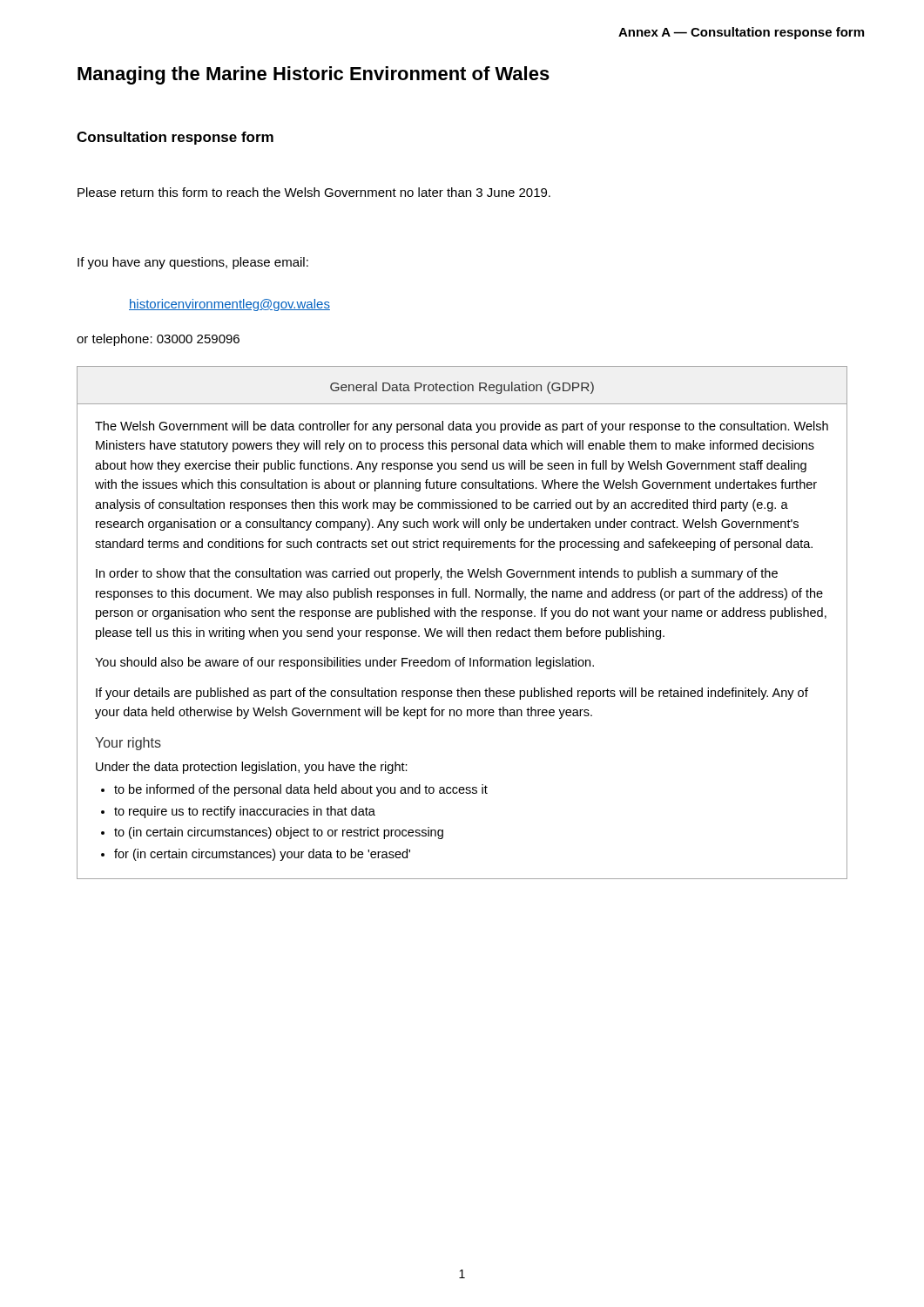Find "or telephone: 03000 259096" on this page

point(158,339)
